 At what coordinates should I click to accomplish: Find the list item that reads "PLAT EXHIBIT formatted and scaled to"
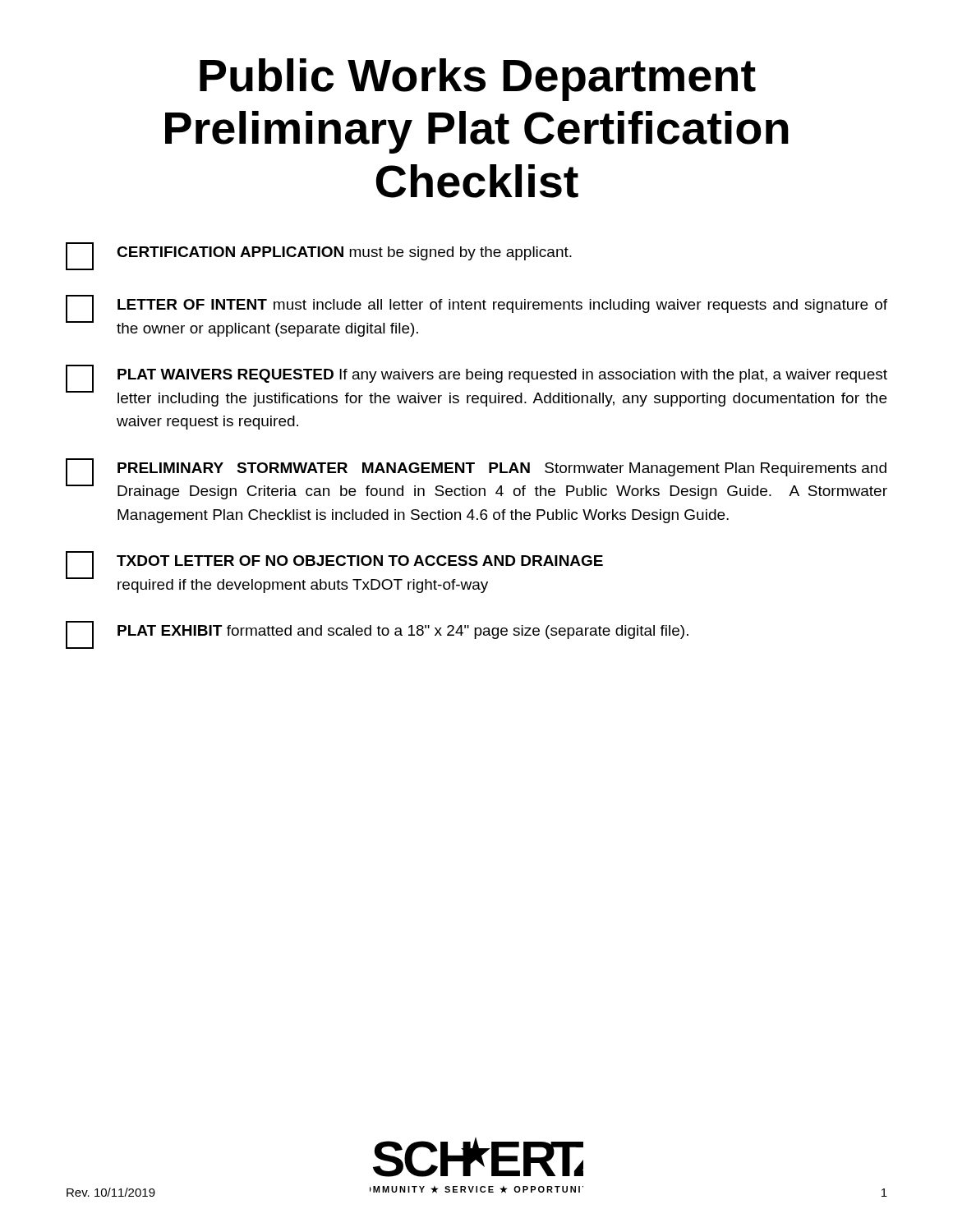(x=476, y=634)
